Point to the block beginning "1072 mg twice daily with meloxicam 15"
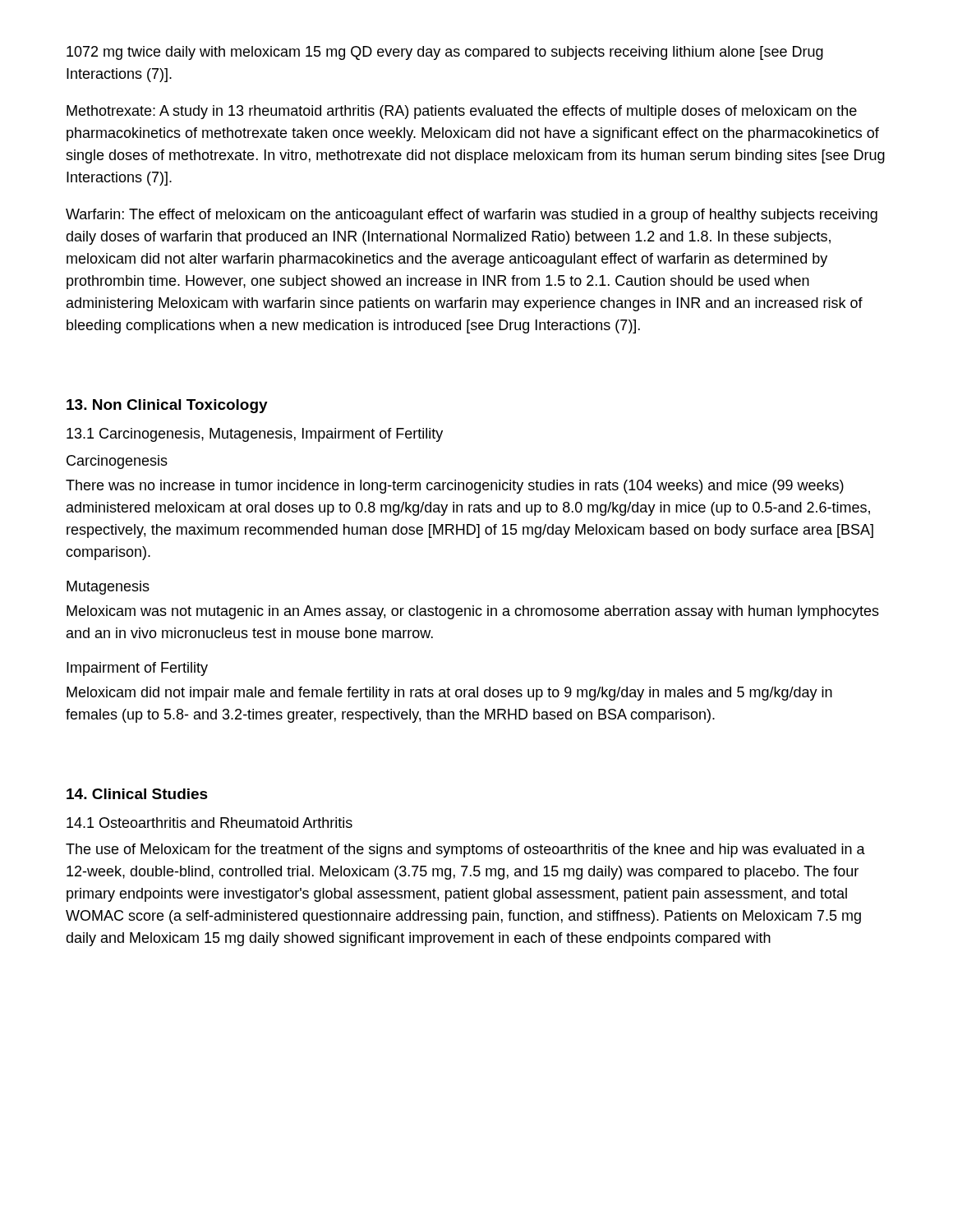This screenshot has height=1232, width=953. 445,63
